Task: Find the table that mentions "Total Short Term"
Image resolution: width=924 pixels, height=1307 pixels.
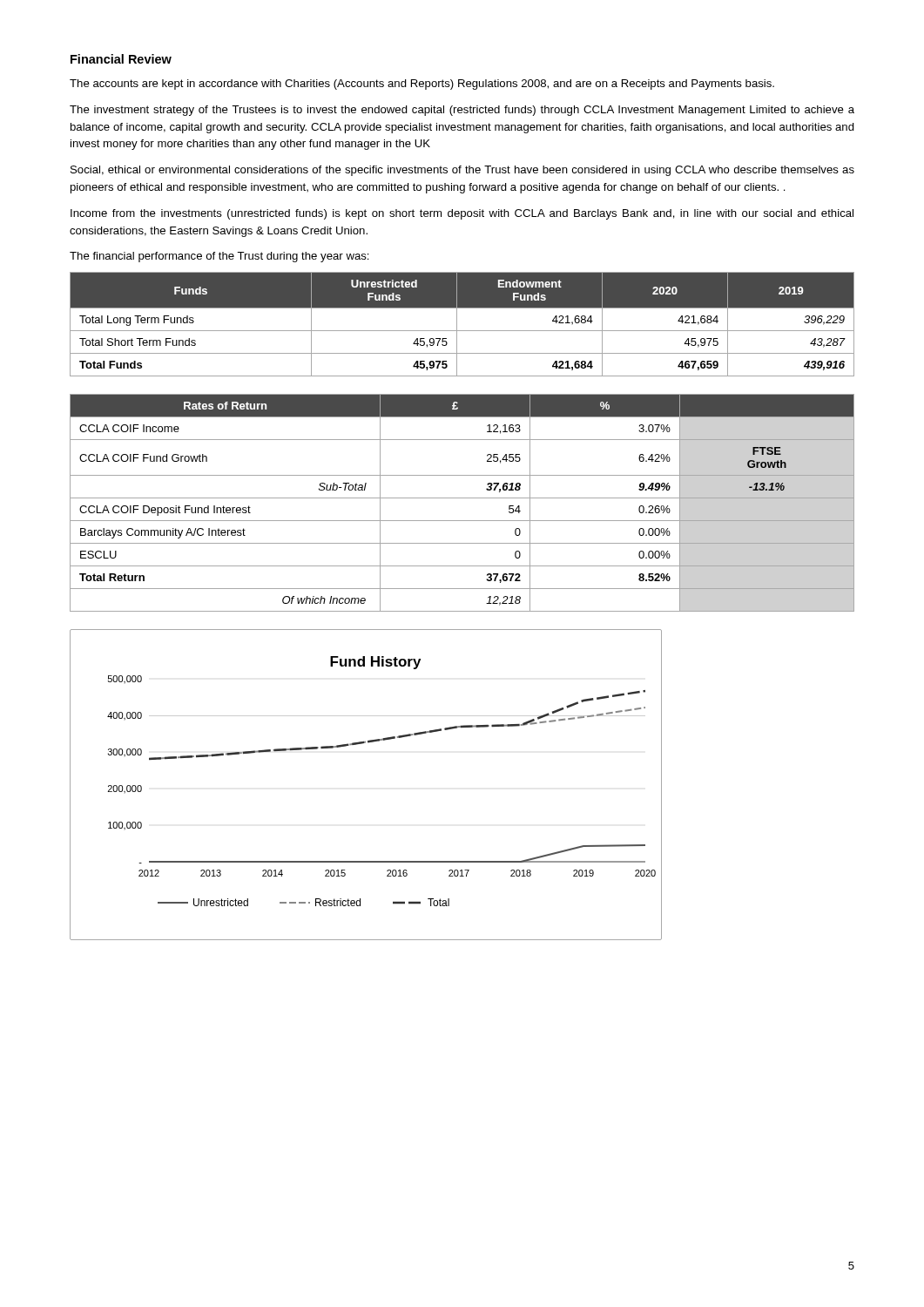Action: [x=462, y=324]
